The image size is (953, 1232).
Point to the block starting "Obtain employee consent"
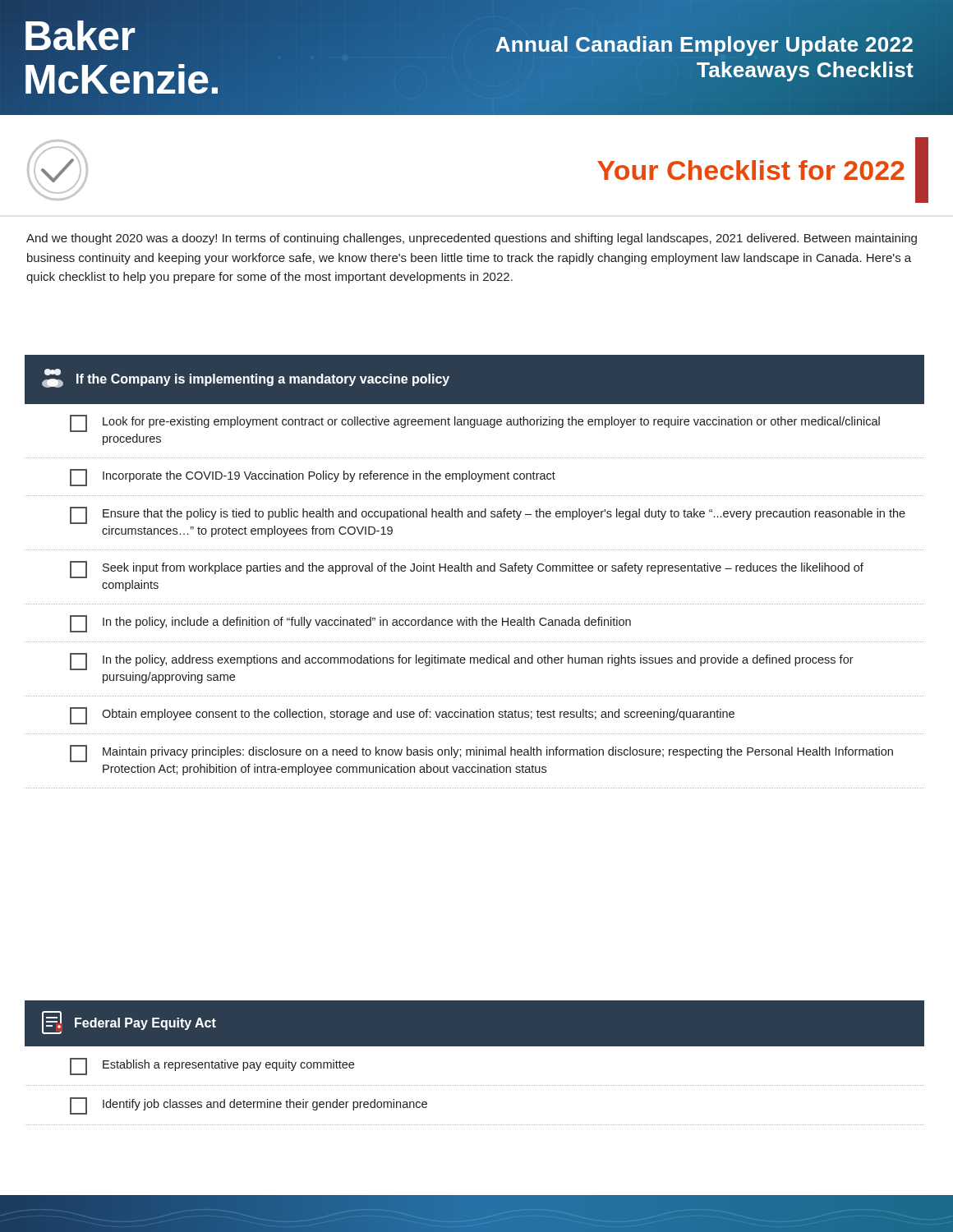pyautogui.click(x=402, y=715)
